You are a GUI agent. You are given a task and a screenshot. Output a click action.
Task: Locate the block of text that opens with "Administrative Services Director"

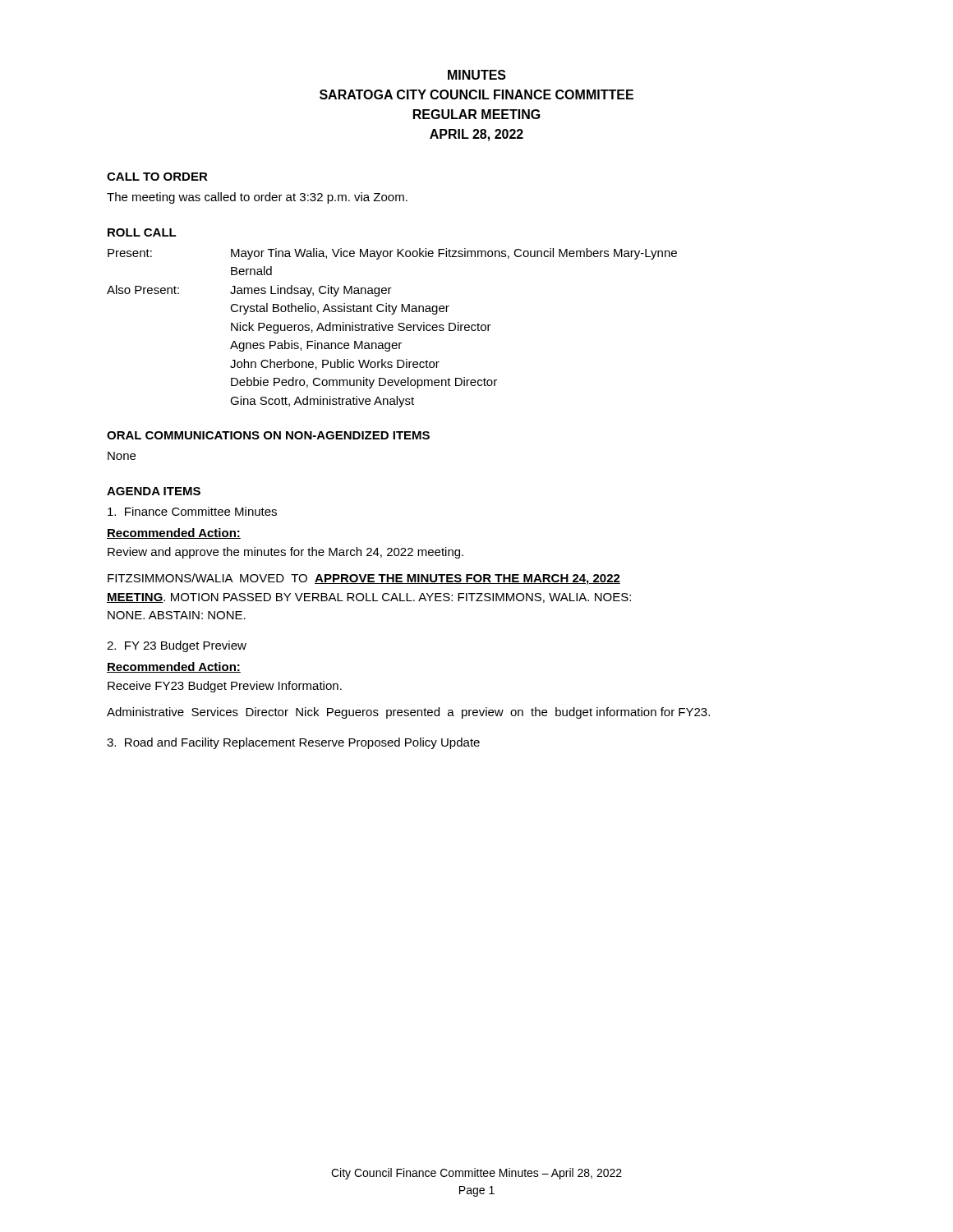pos(409,712)
